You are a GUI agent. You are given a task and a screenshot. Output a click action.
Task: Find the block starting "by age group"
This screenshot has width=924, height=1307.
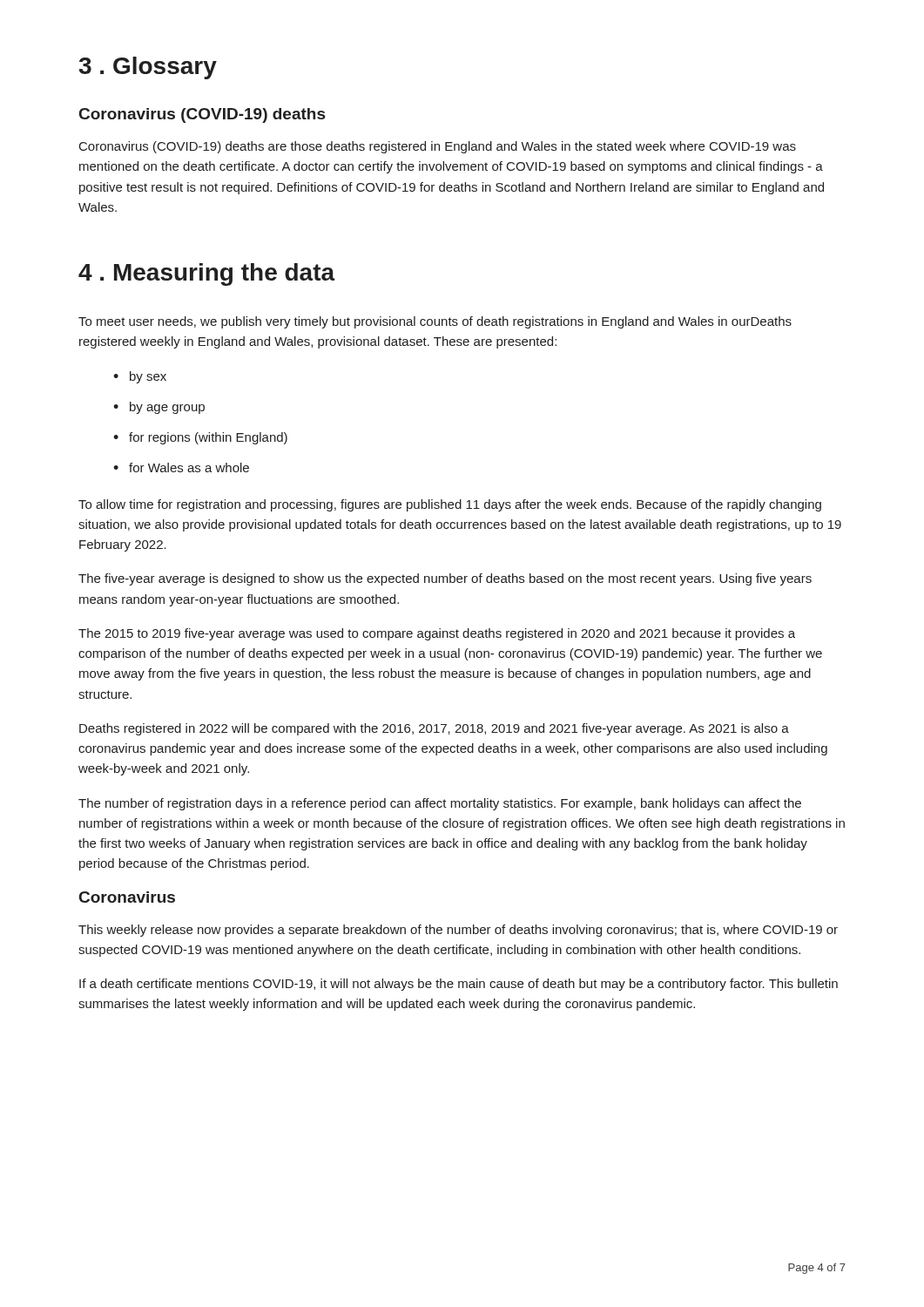167,406
